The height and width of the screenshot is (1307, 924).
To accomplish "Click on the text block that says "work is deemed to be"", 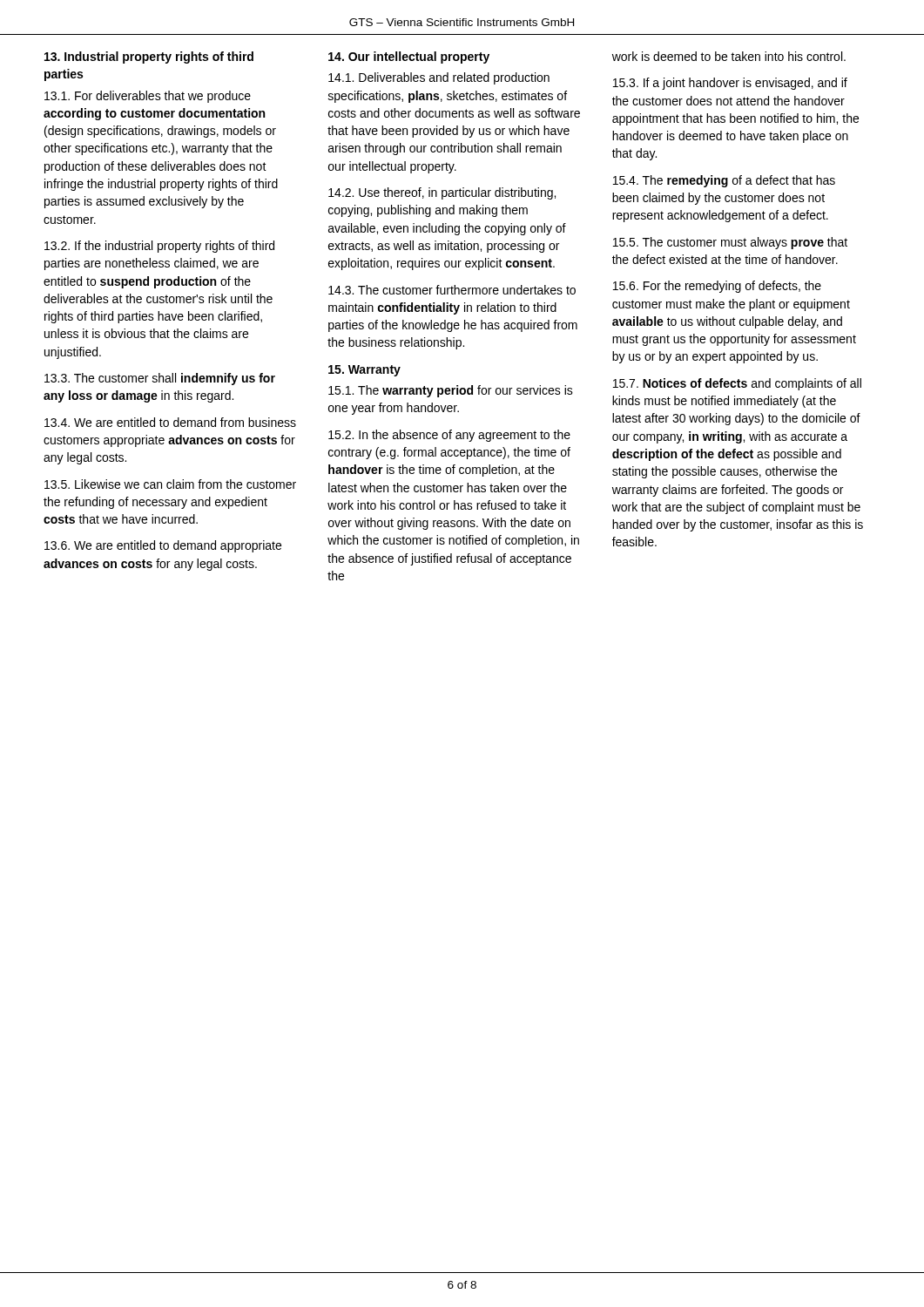I will (x=738, y=300).
